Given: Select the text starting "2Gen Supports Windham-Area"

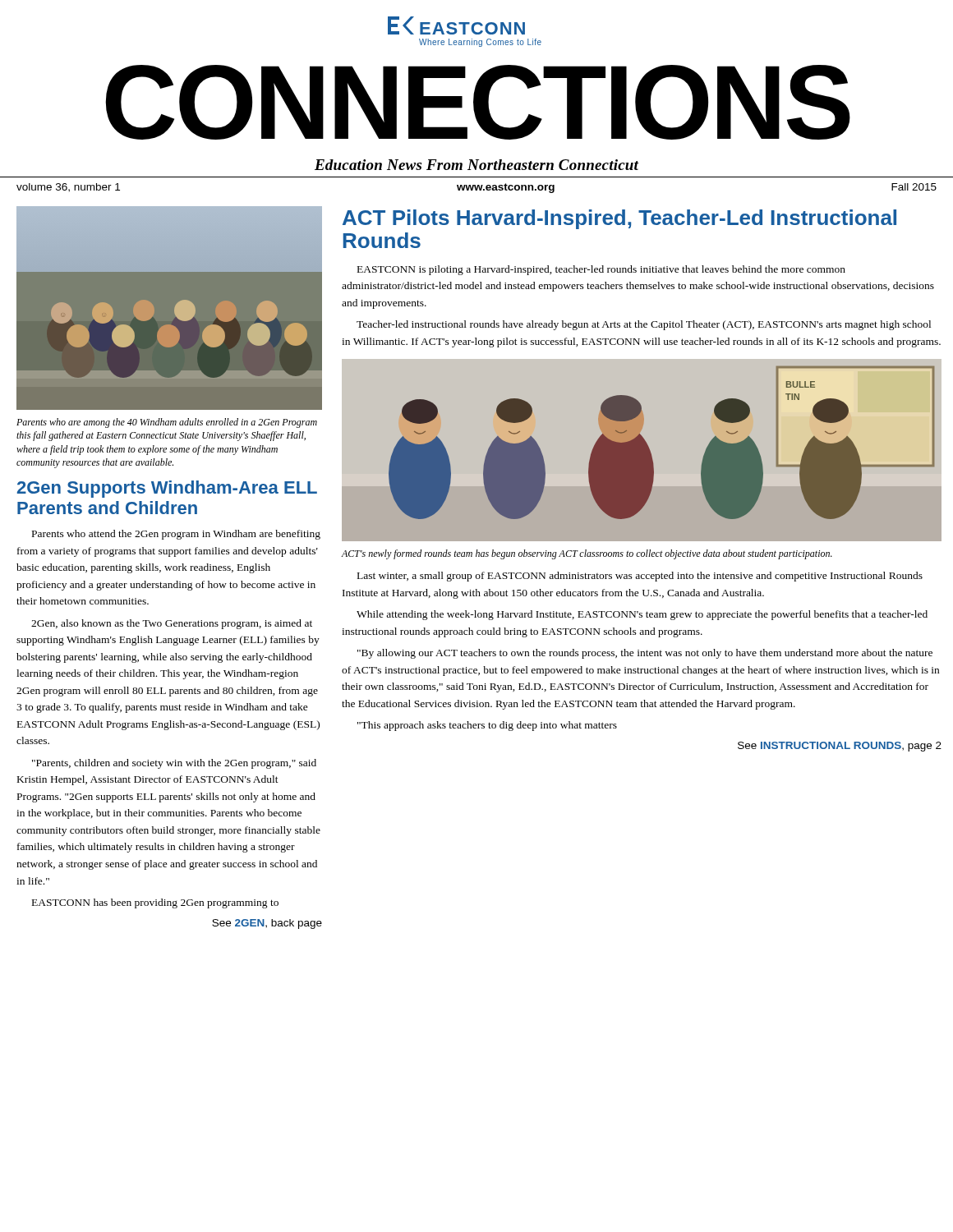Looking at the screenshot, I should (x=167, y=498).
